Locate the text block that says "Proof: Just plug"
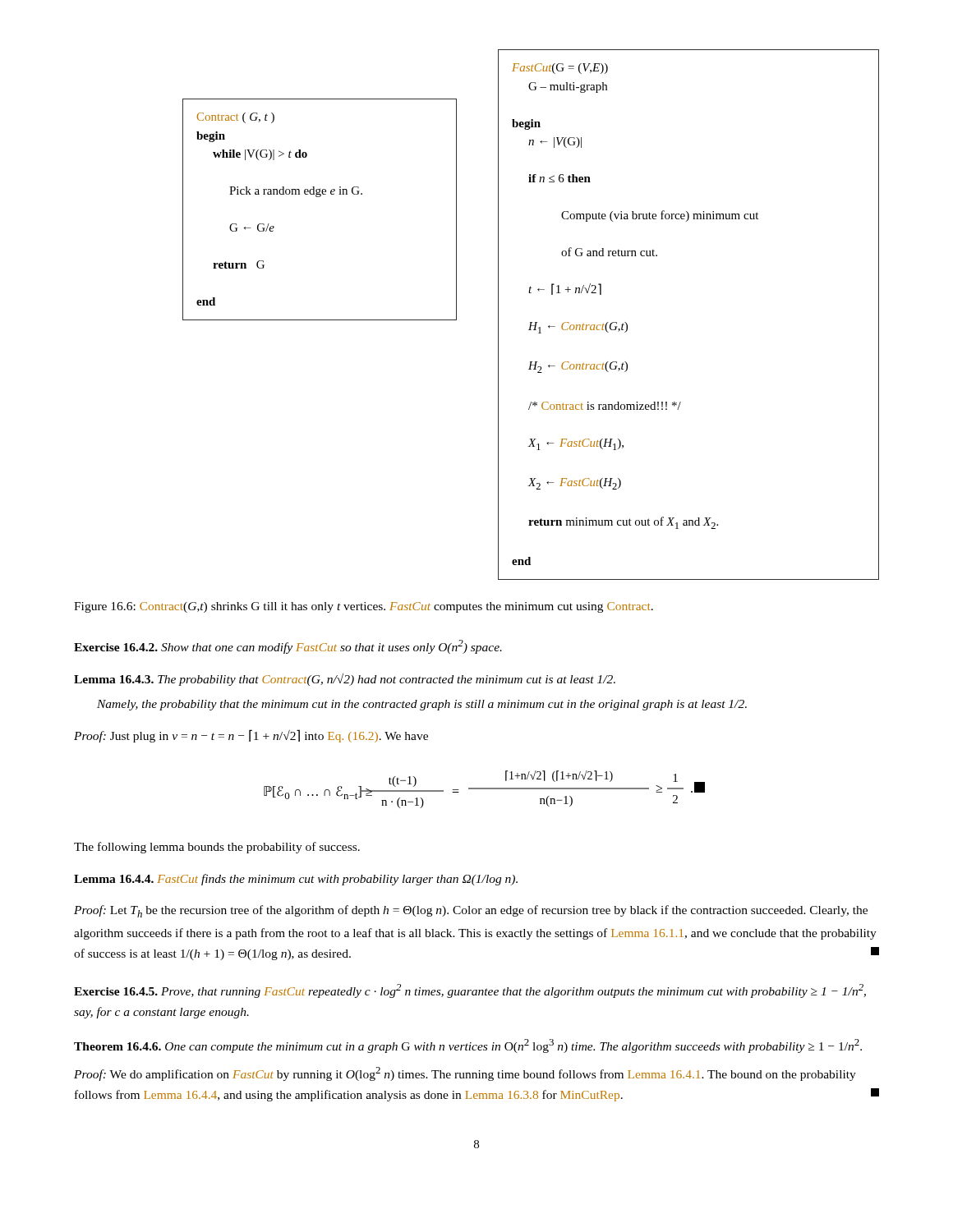This screenshot has height=1232, width=953. (x=251, y=736)
